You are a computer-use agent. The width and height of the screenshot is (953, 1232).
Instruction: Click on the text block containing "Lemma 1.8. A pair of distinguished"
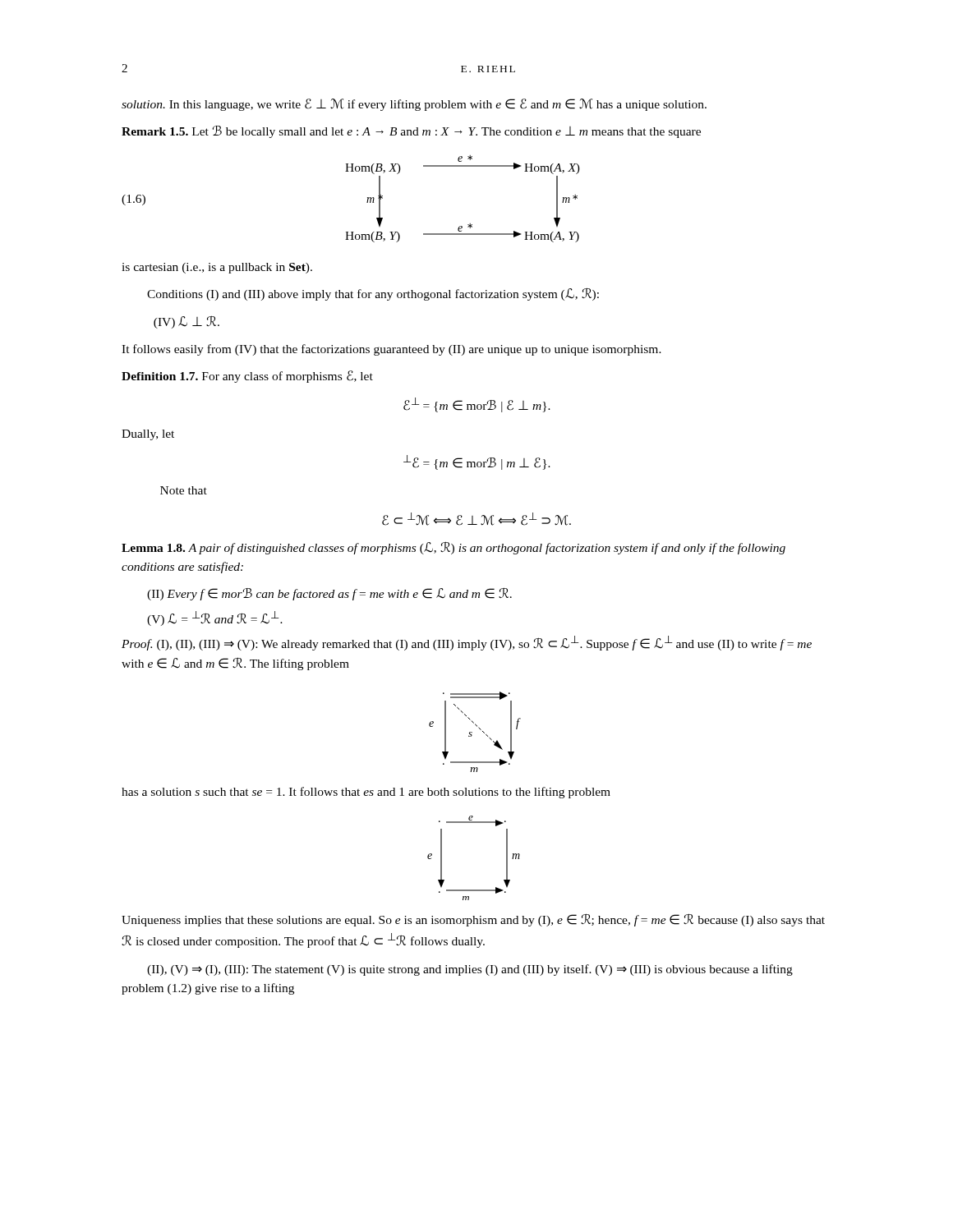coord(476,583)
